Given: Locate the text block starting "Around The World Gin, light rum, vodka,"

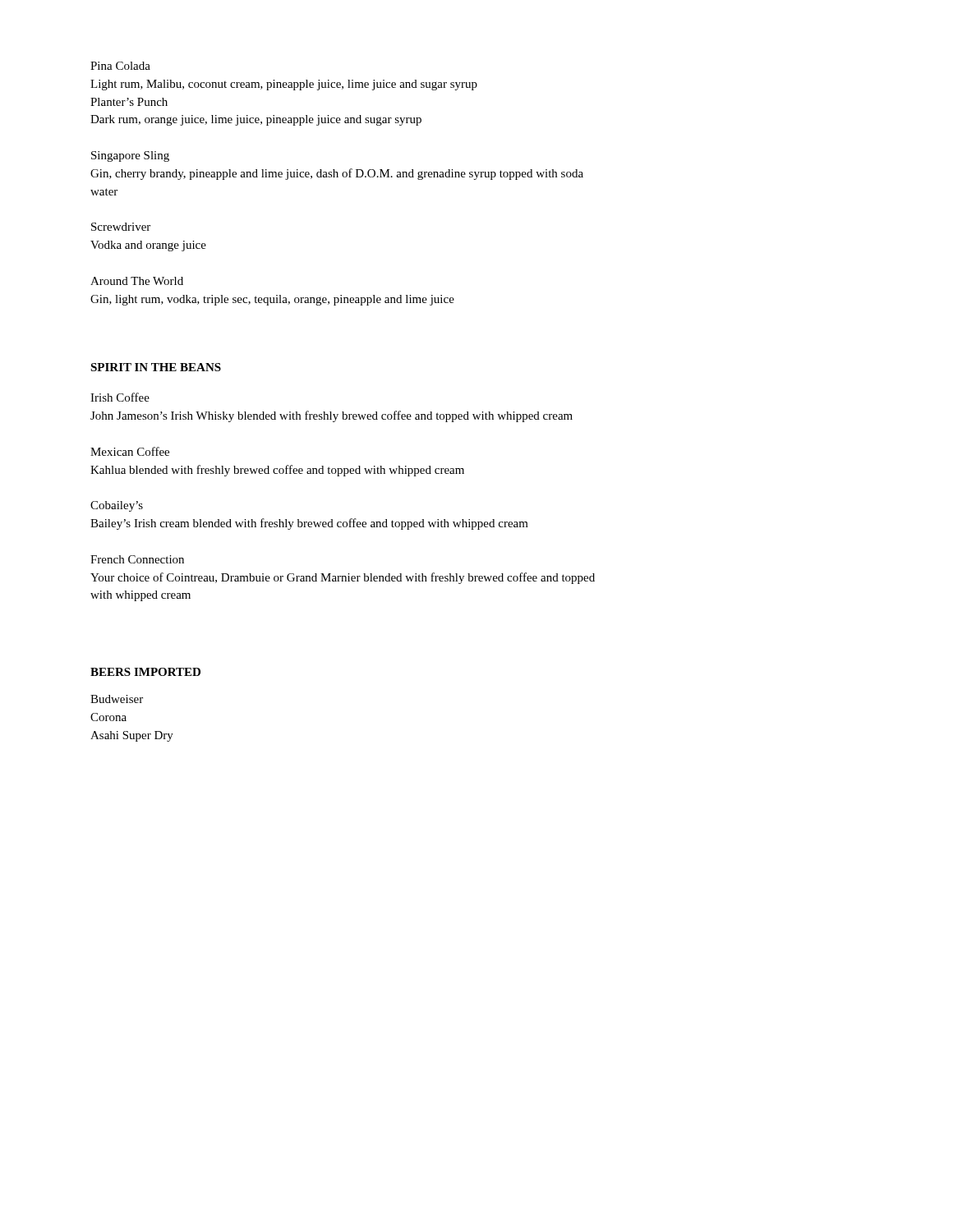Looking at the screenshot, I should 272,290.
